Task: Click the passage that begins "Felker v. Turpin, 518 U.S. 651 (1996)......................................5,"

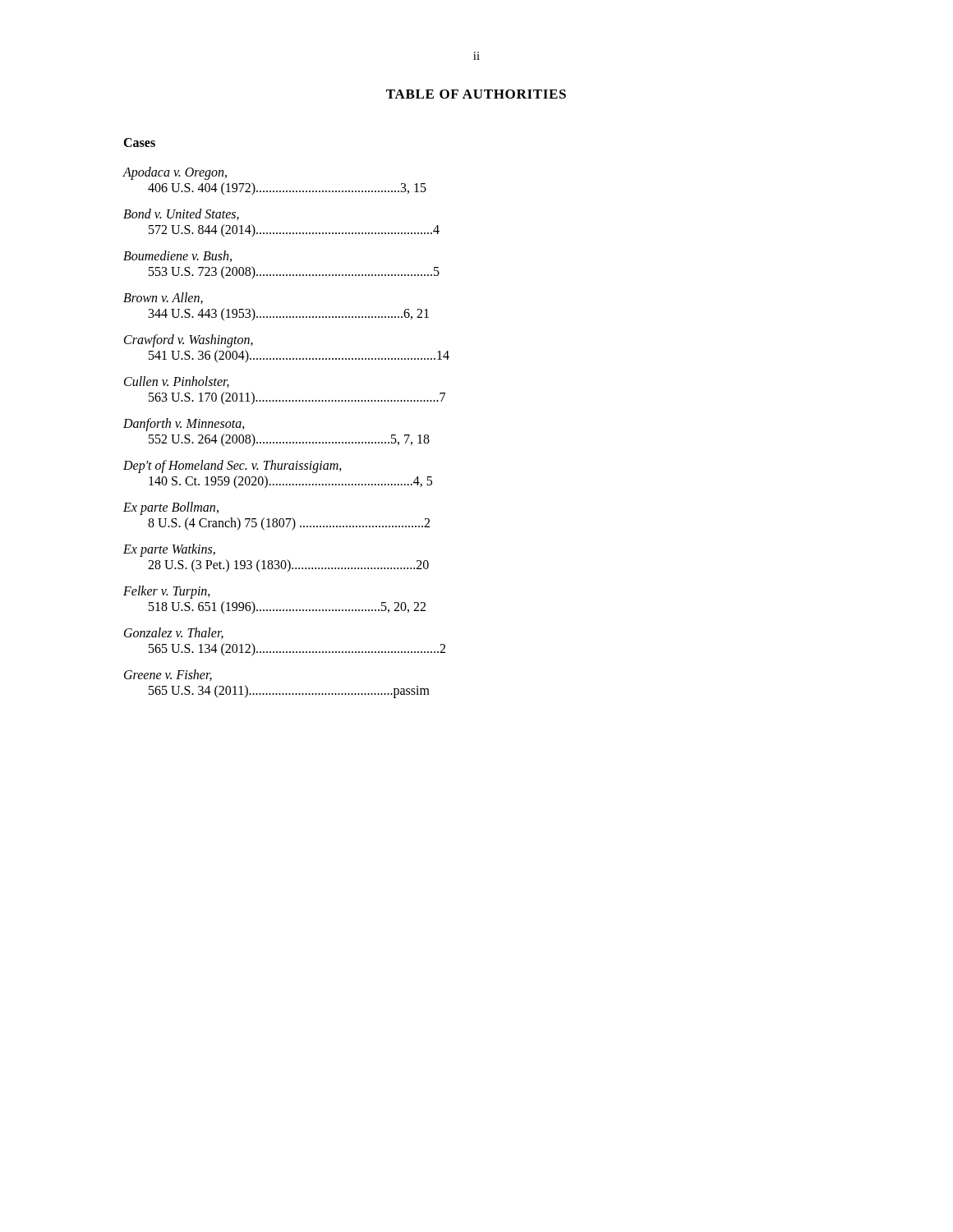Action: click(167, 592)
